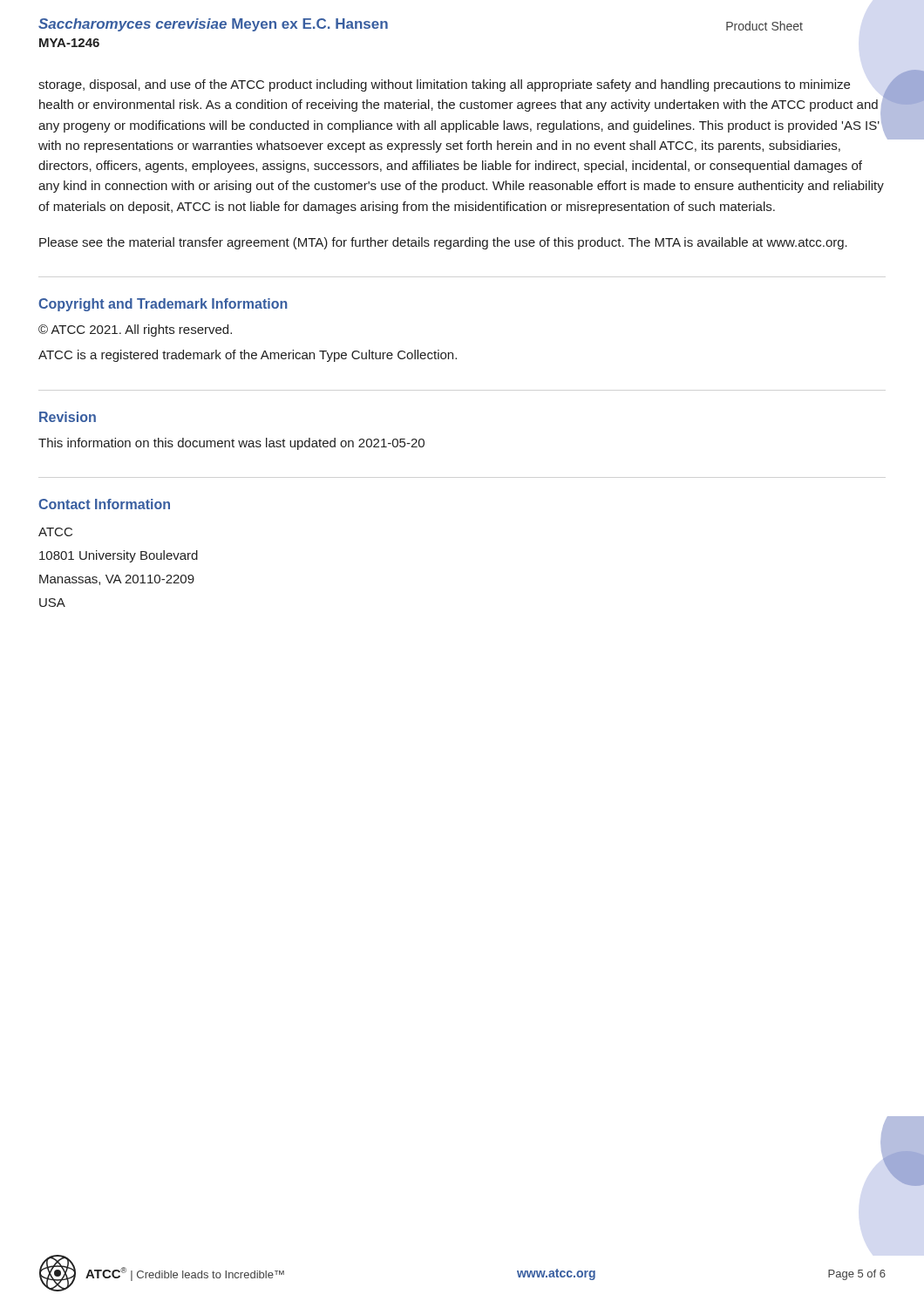Click on the region starting "Copyright and Trademark Information"

point(163,304)
